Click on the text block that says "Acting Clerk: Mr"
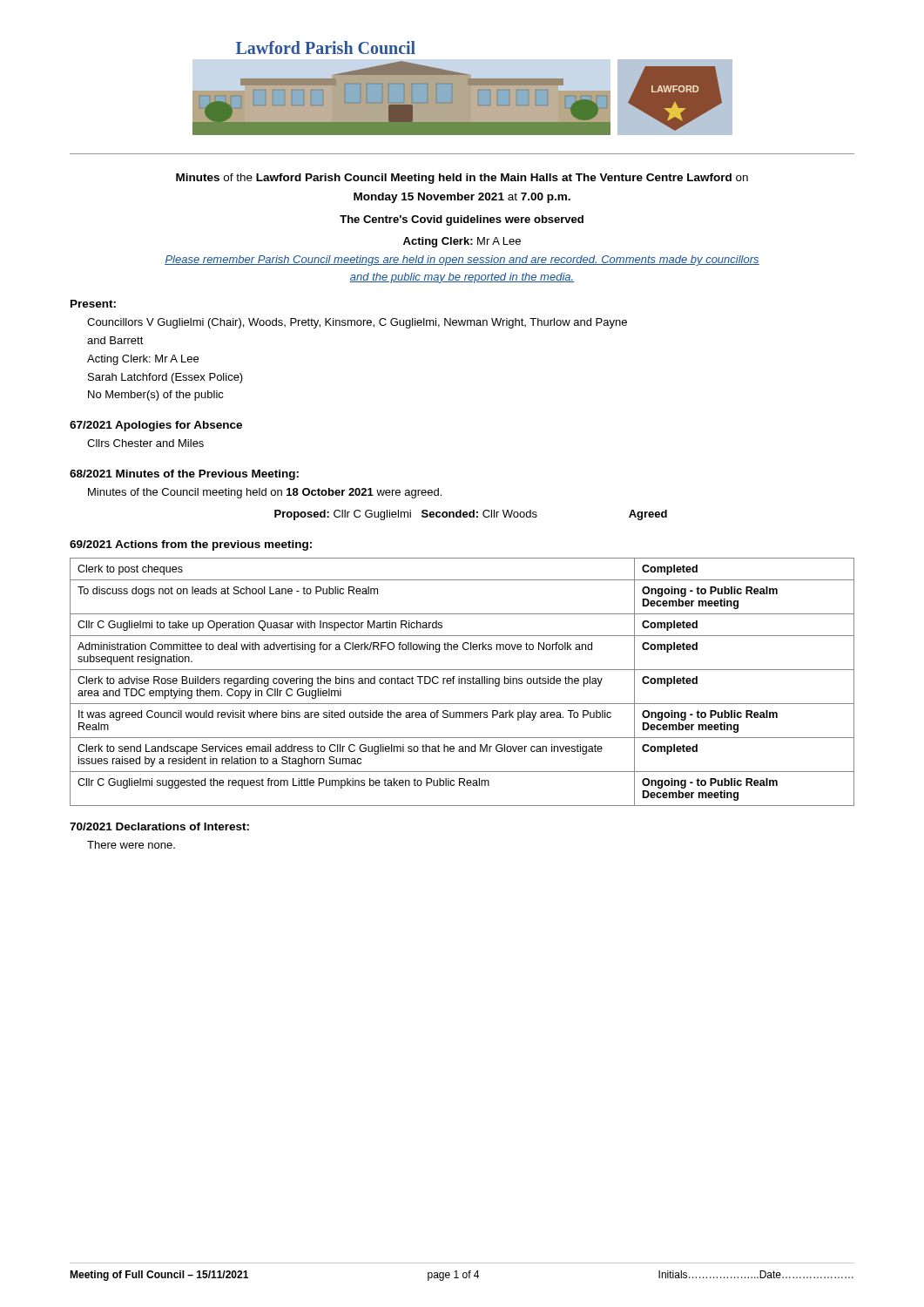Image resolution: width=924 pixels, height=1307 pixels. 462,241
